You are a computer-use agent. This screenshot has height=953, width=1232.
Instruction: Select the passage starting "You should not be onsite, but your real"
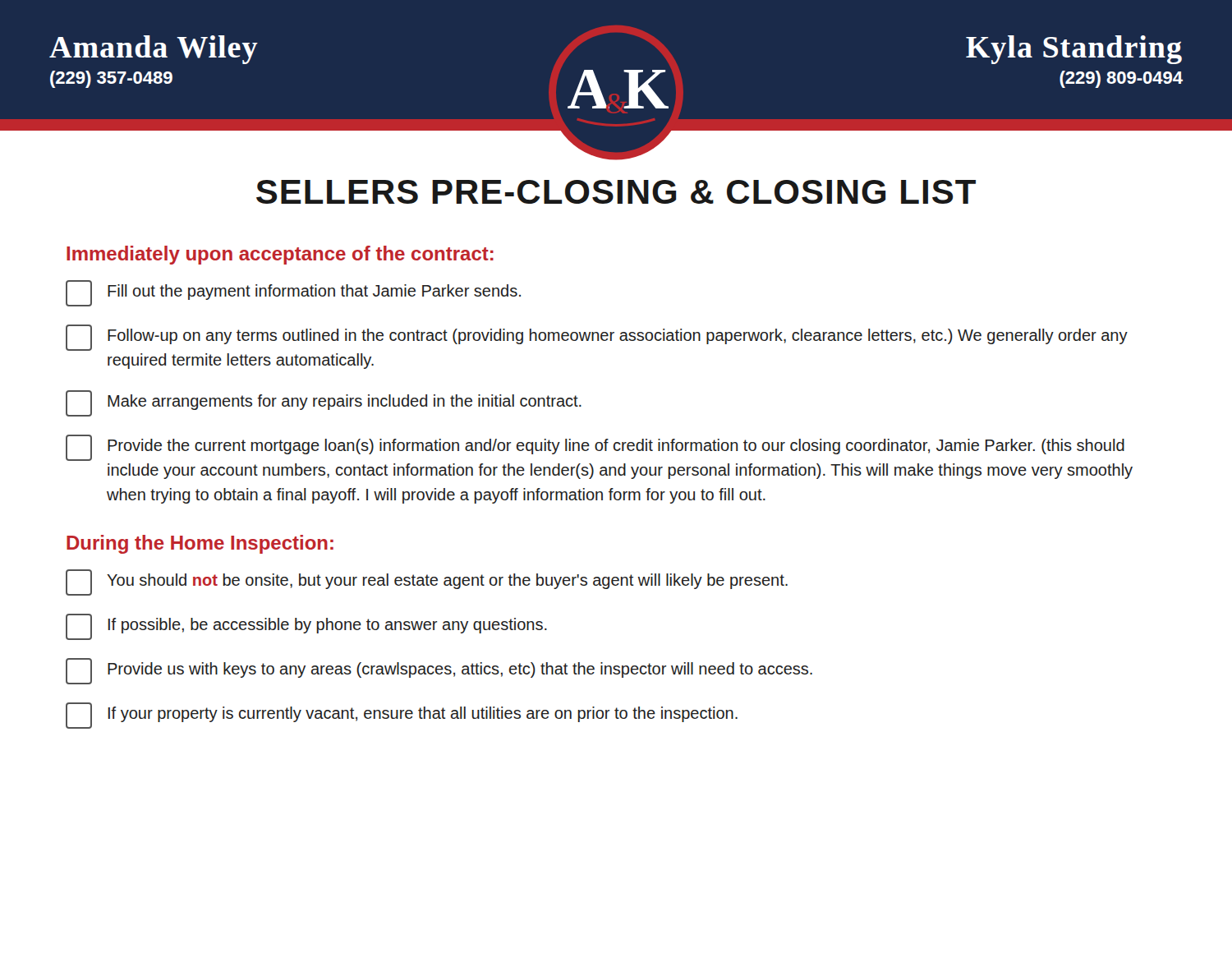tap(427, 582)
